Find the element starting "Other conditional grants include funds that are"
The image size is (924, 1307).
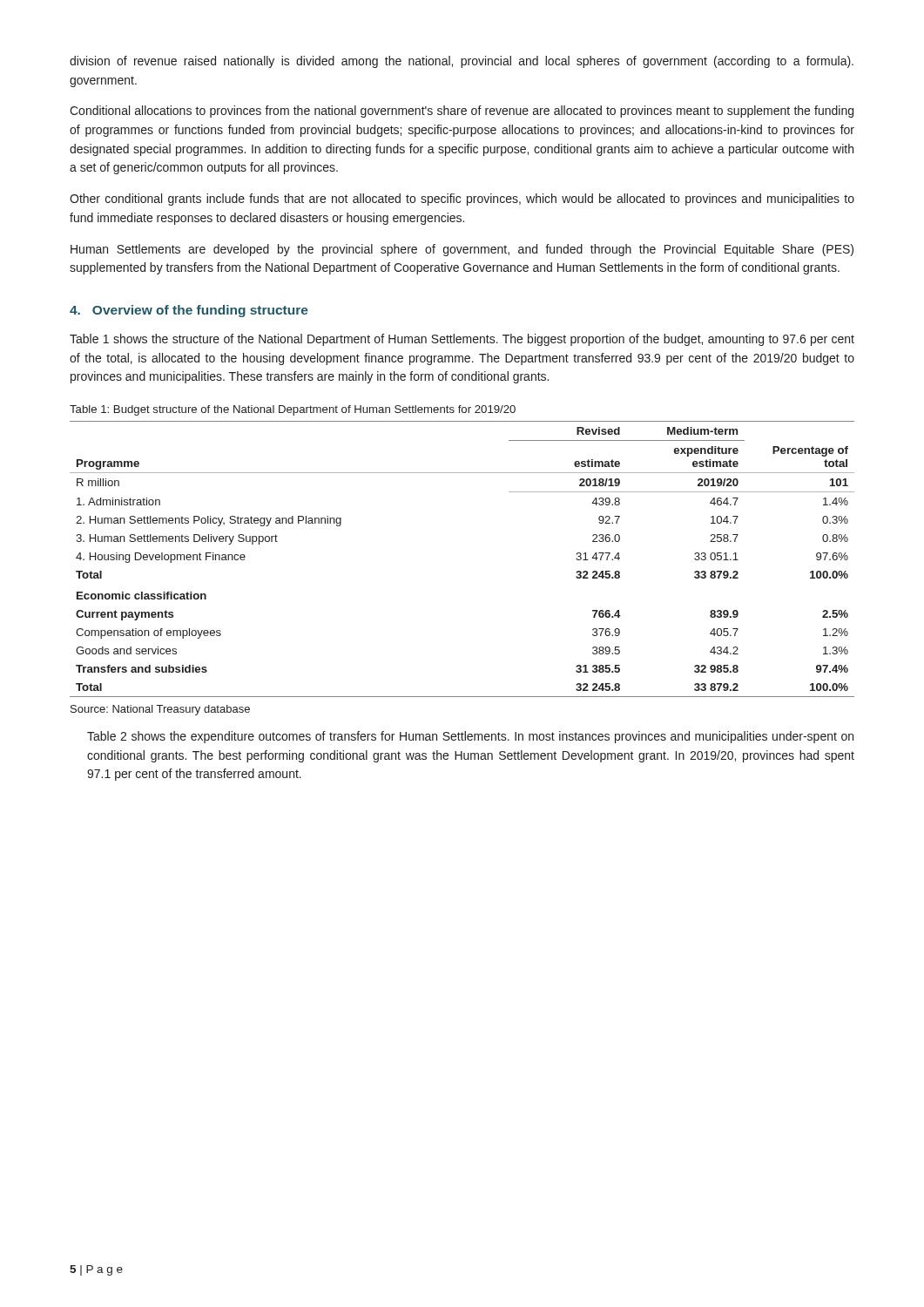(462, 208)
